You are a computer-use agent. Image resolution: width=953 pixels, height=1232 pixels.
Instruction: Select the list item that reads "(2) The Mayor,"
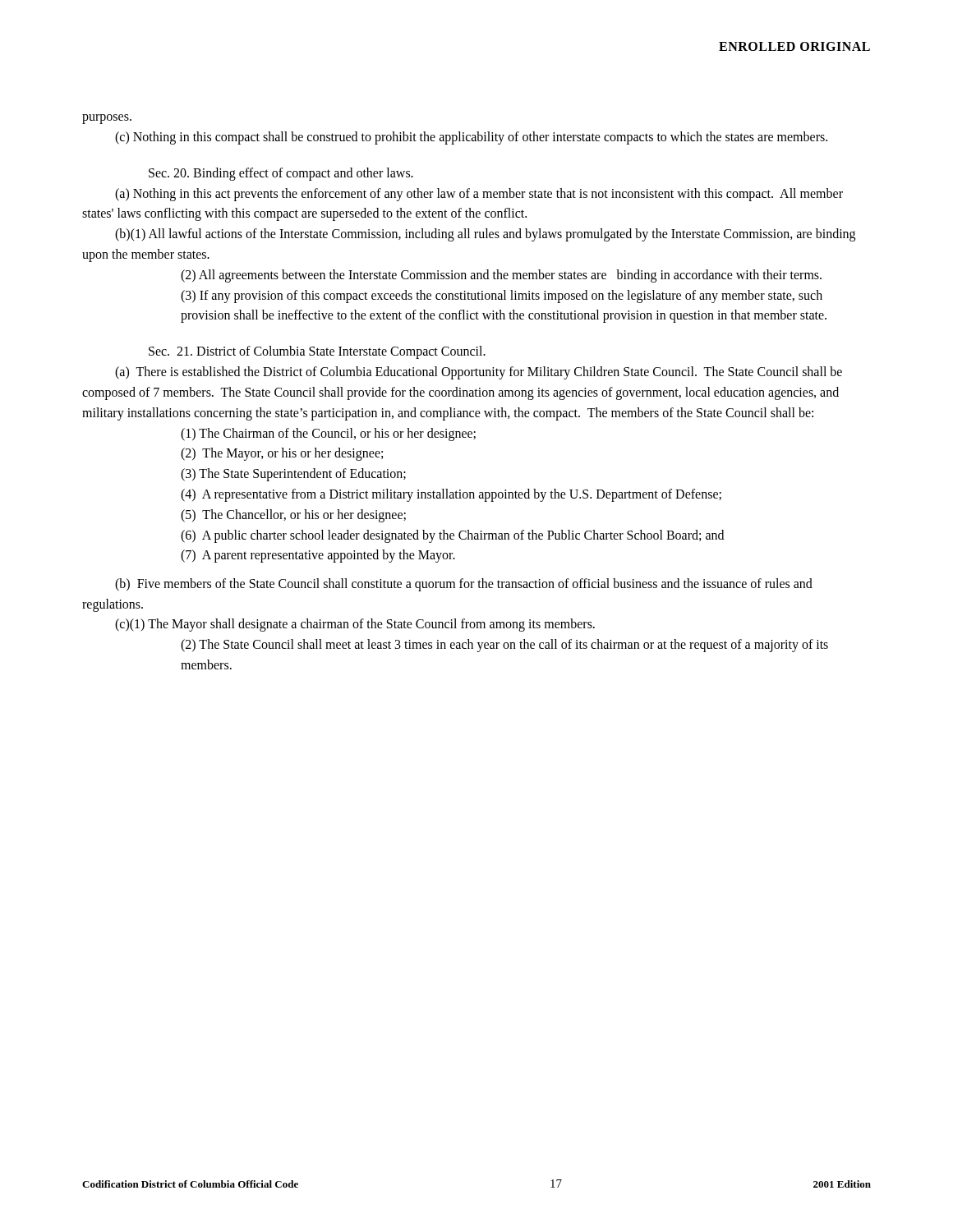282,454
